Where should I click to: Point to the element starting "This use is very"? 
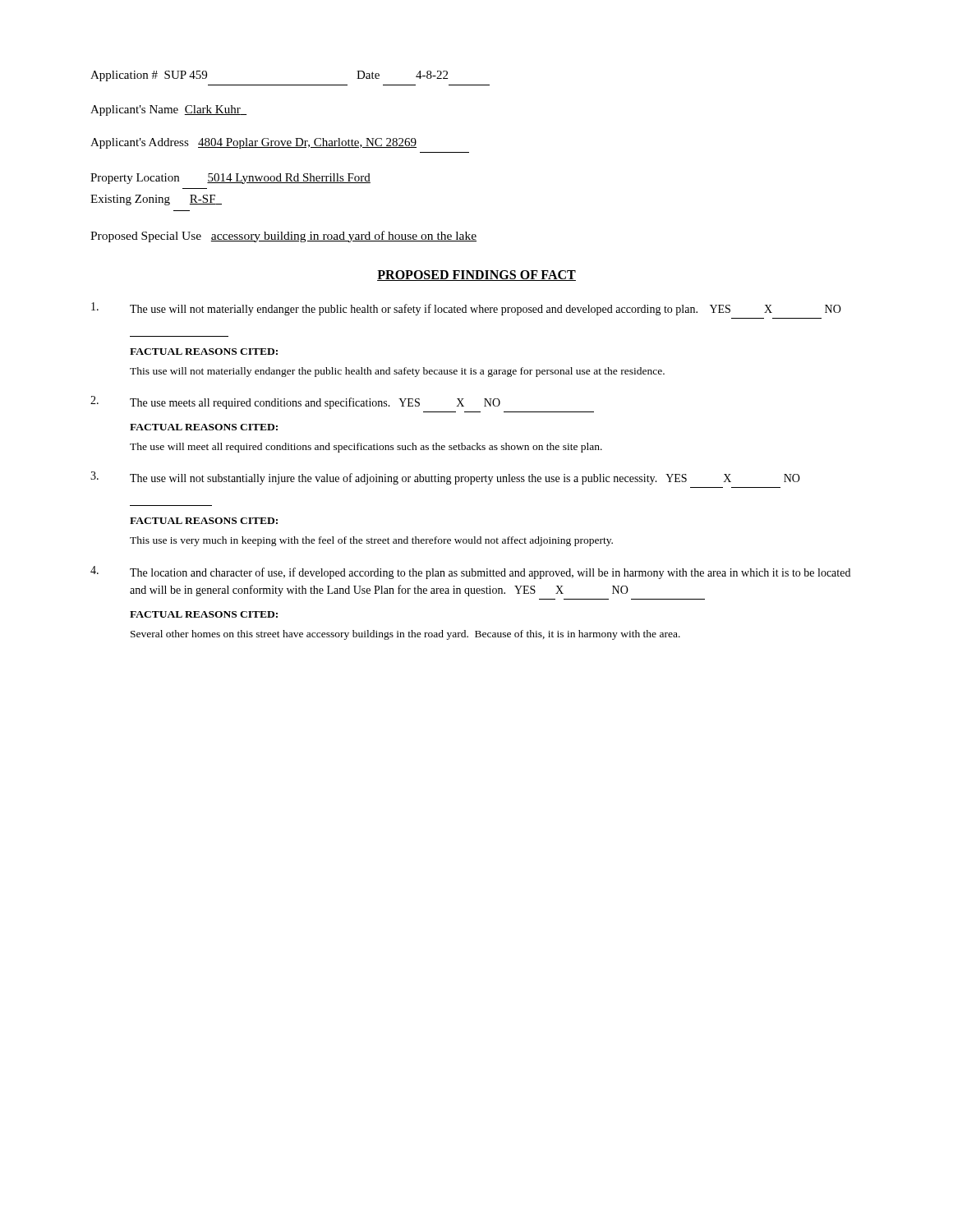tap(372, 540)
